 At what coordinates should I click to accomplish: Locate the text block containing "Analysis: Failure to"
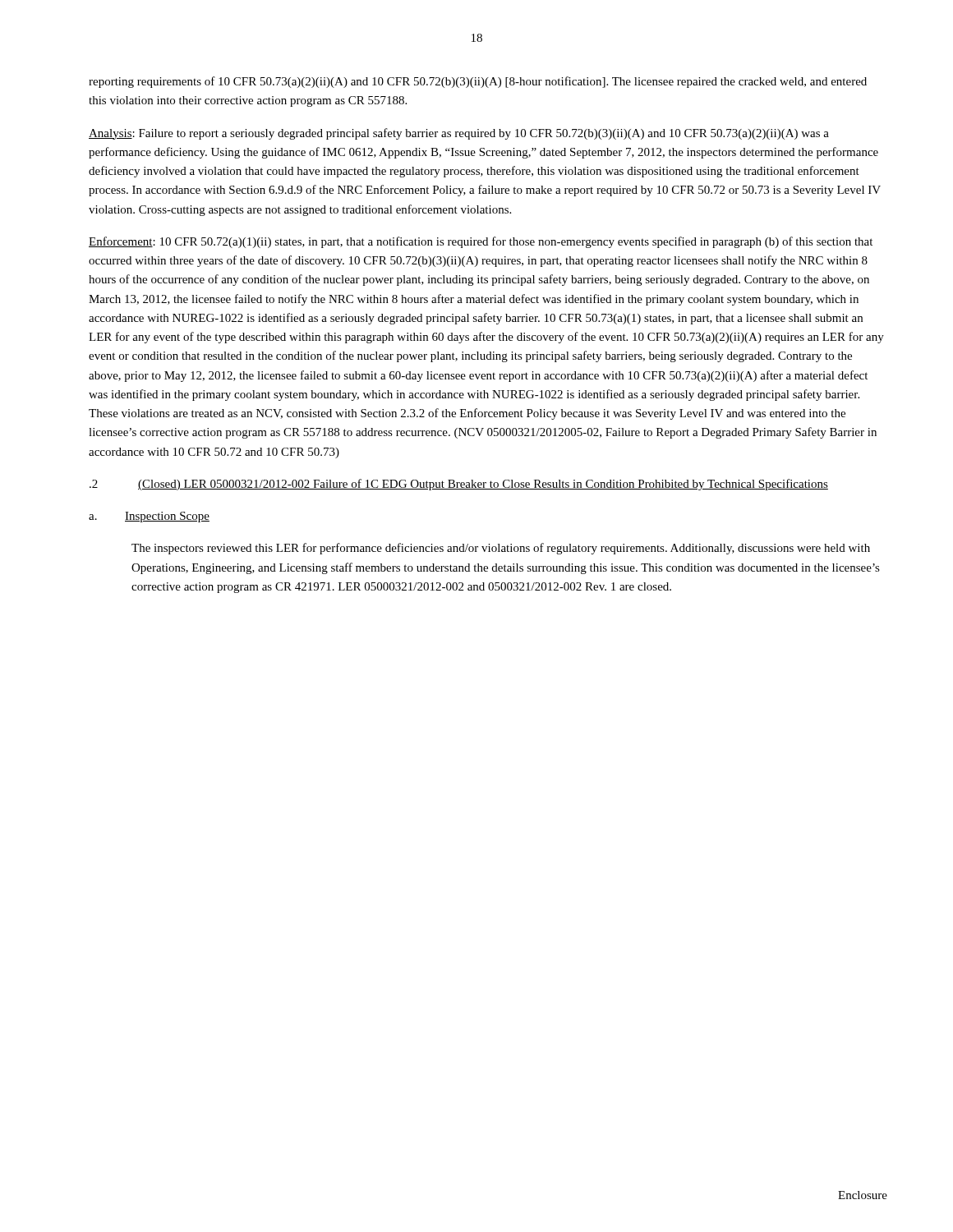click(485, 171)
